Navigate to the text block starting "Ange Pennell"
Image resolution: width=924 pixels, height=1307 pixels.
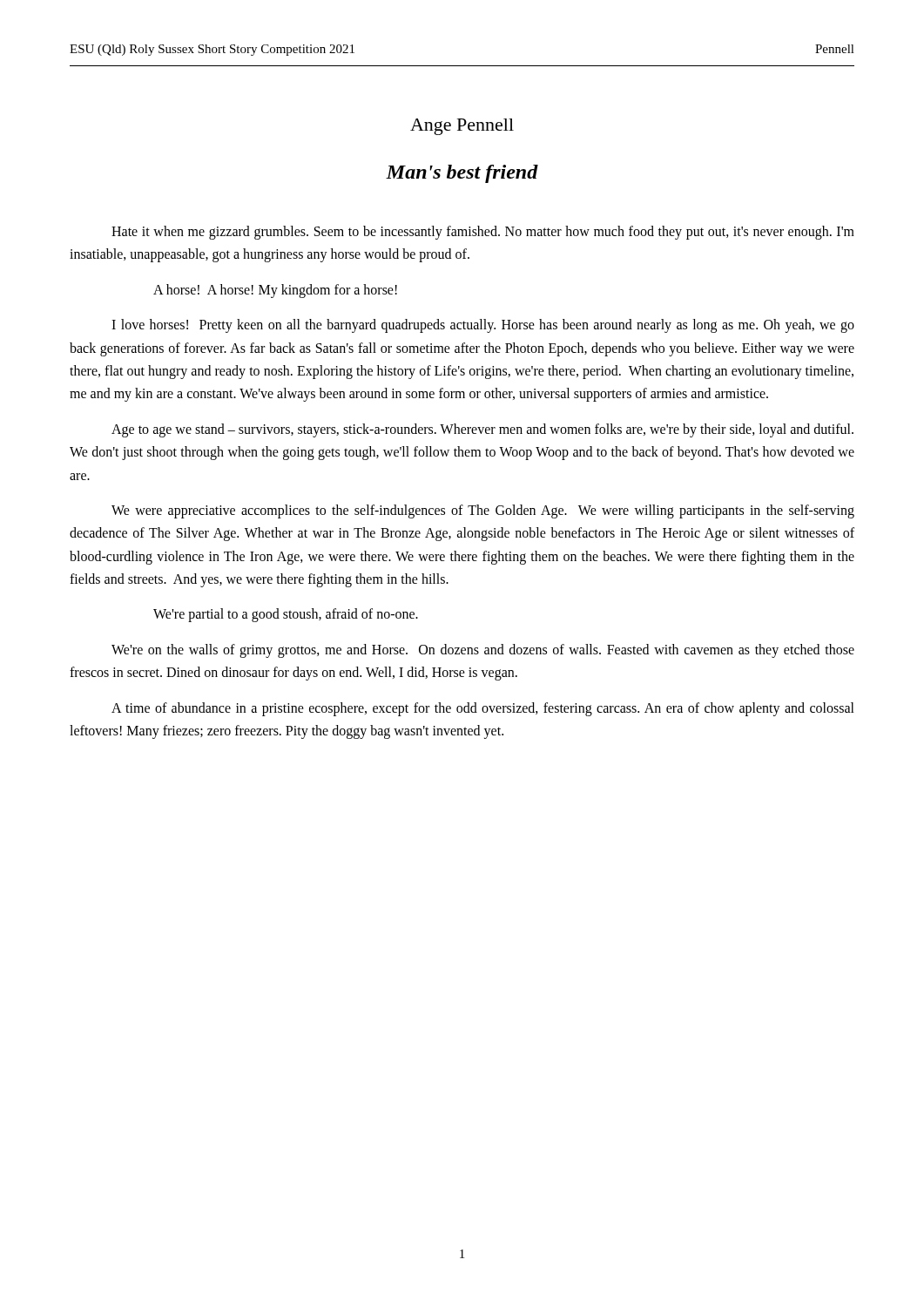point(462,124)
